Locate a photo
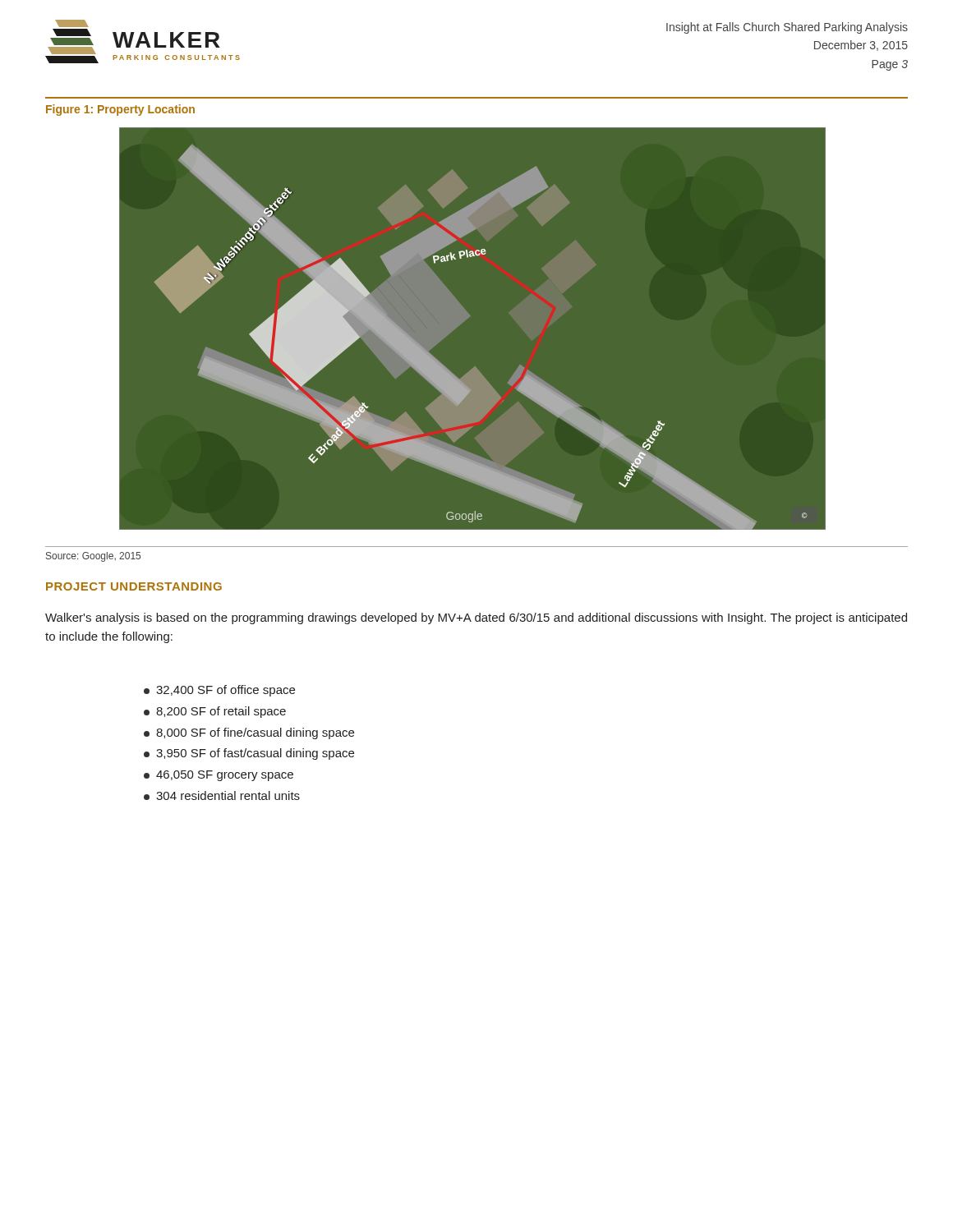 511,330
